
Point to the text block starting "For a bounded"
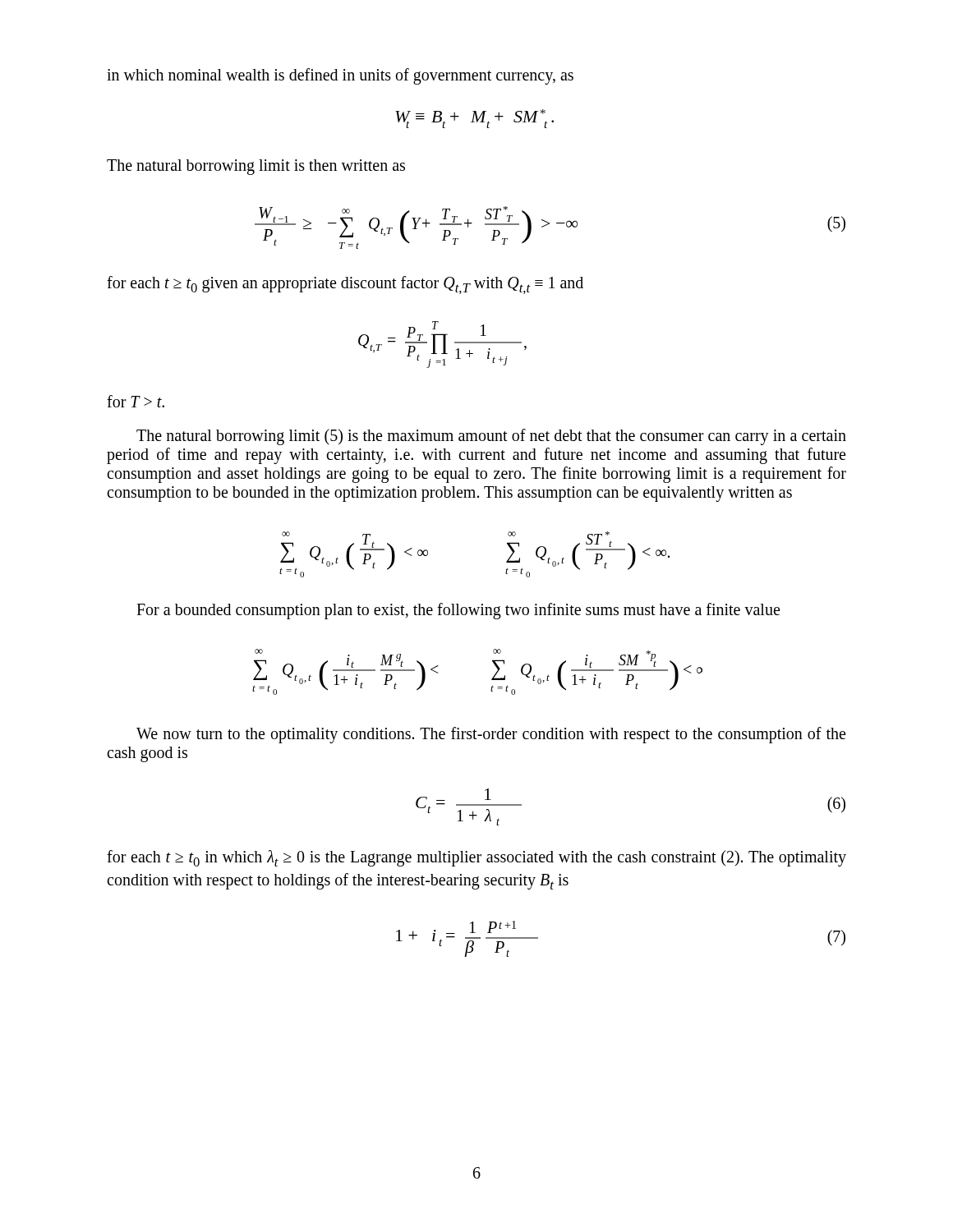458,609
